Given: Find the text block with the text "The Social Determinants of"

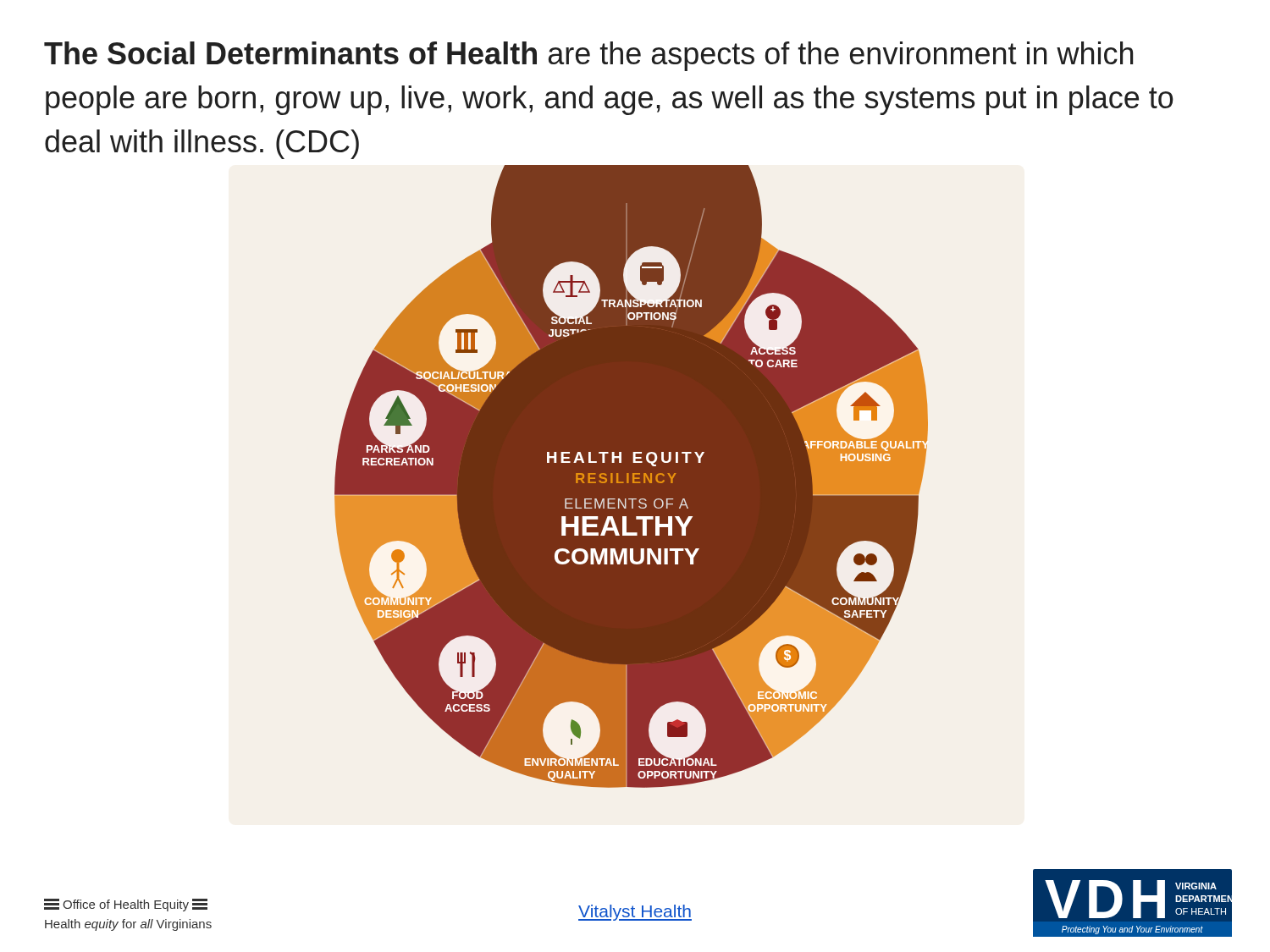Looking at the screenshot, I should [x=609, y=98].
